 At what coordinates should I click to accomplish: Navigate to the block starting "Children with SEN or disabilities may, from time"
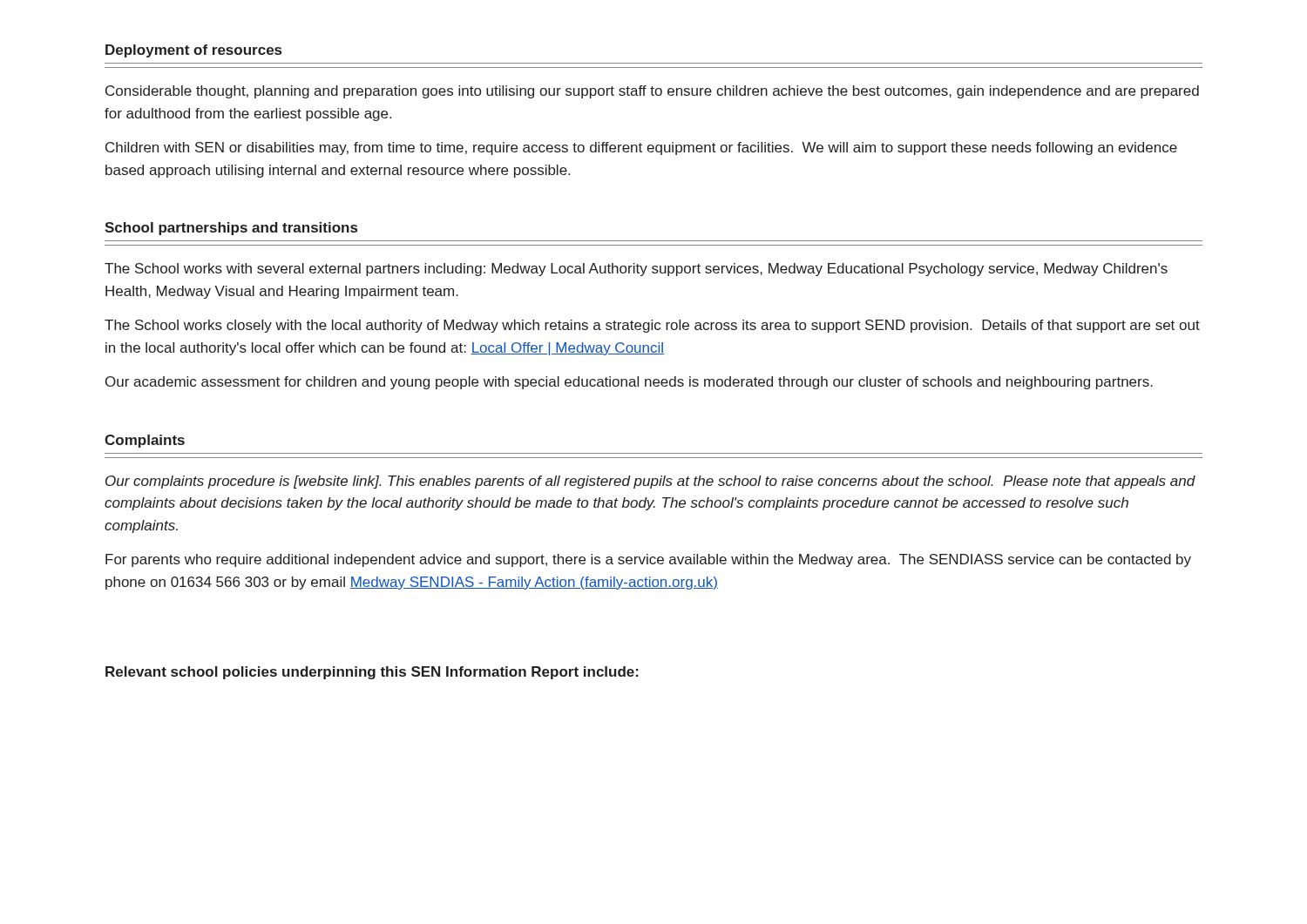pos(641,159)
